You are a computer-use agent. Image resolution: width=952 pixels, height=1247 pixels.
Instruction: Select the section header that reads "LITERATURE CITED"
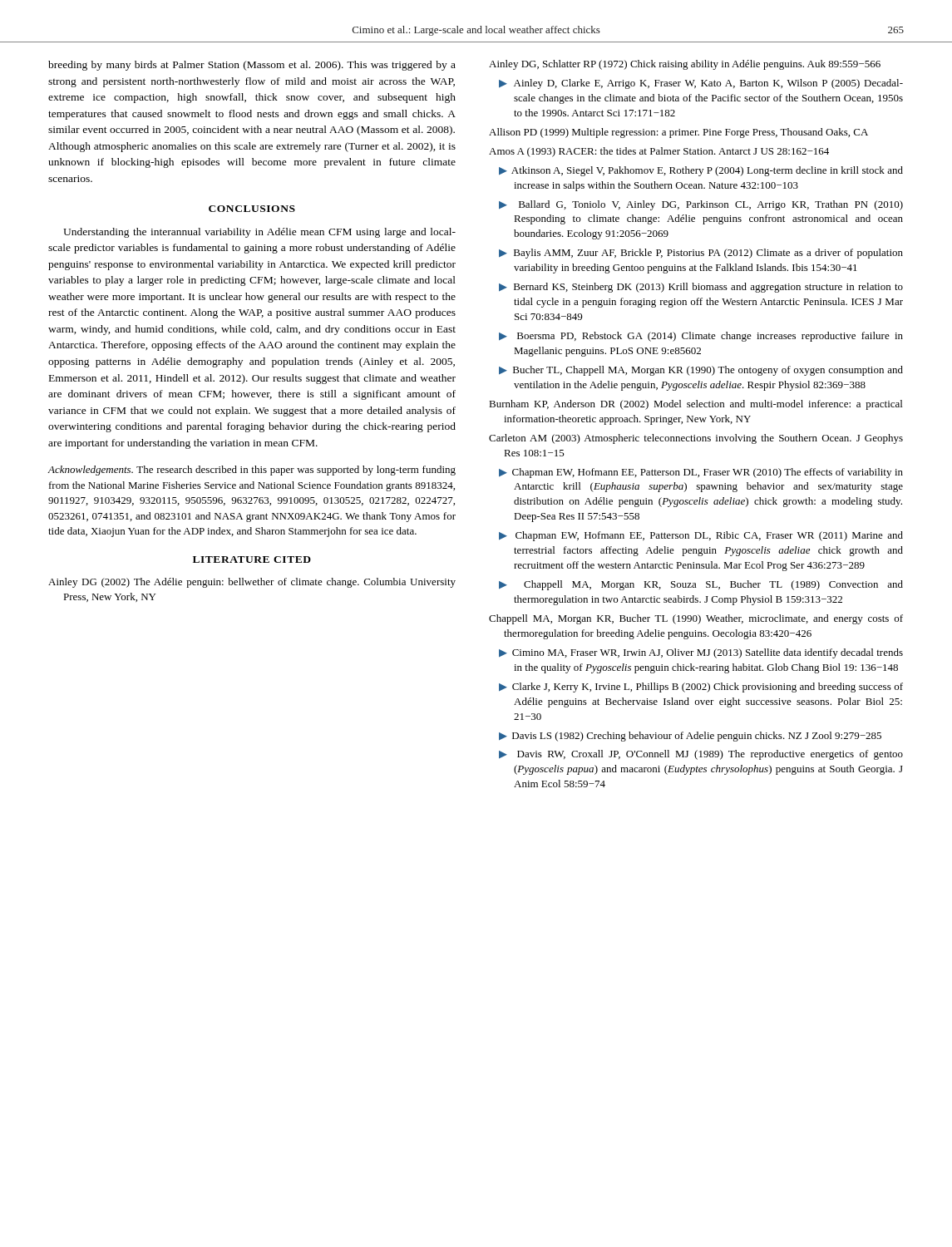(x=252, y=559)
